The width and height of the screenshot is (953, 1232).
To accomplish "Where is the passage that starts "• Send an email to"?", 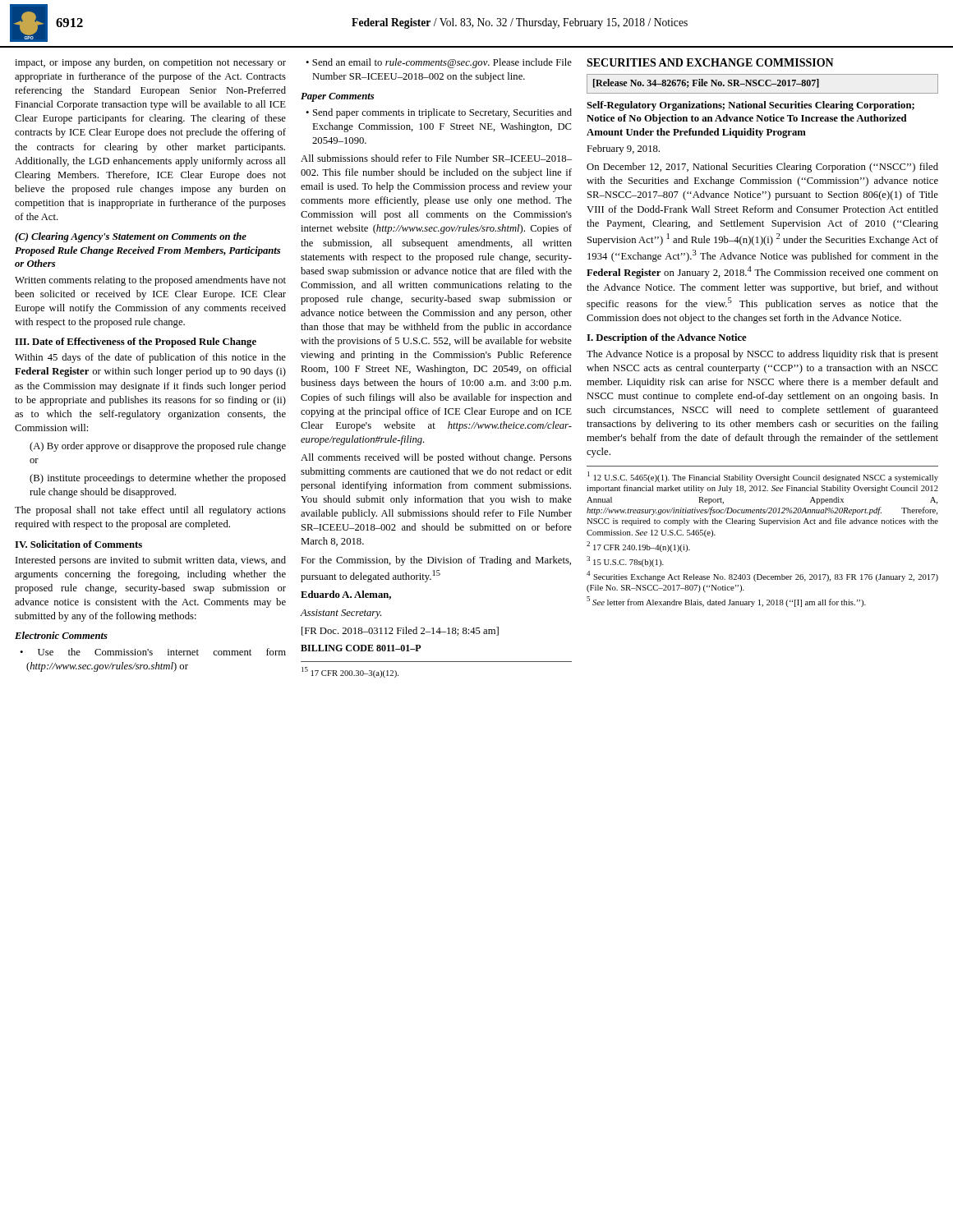I will click(x=439, y=70).
